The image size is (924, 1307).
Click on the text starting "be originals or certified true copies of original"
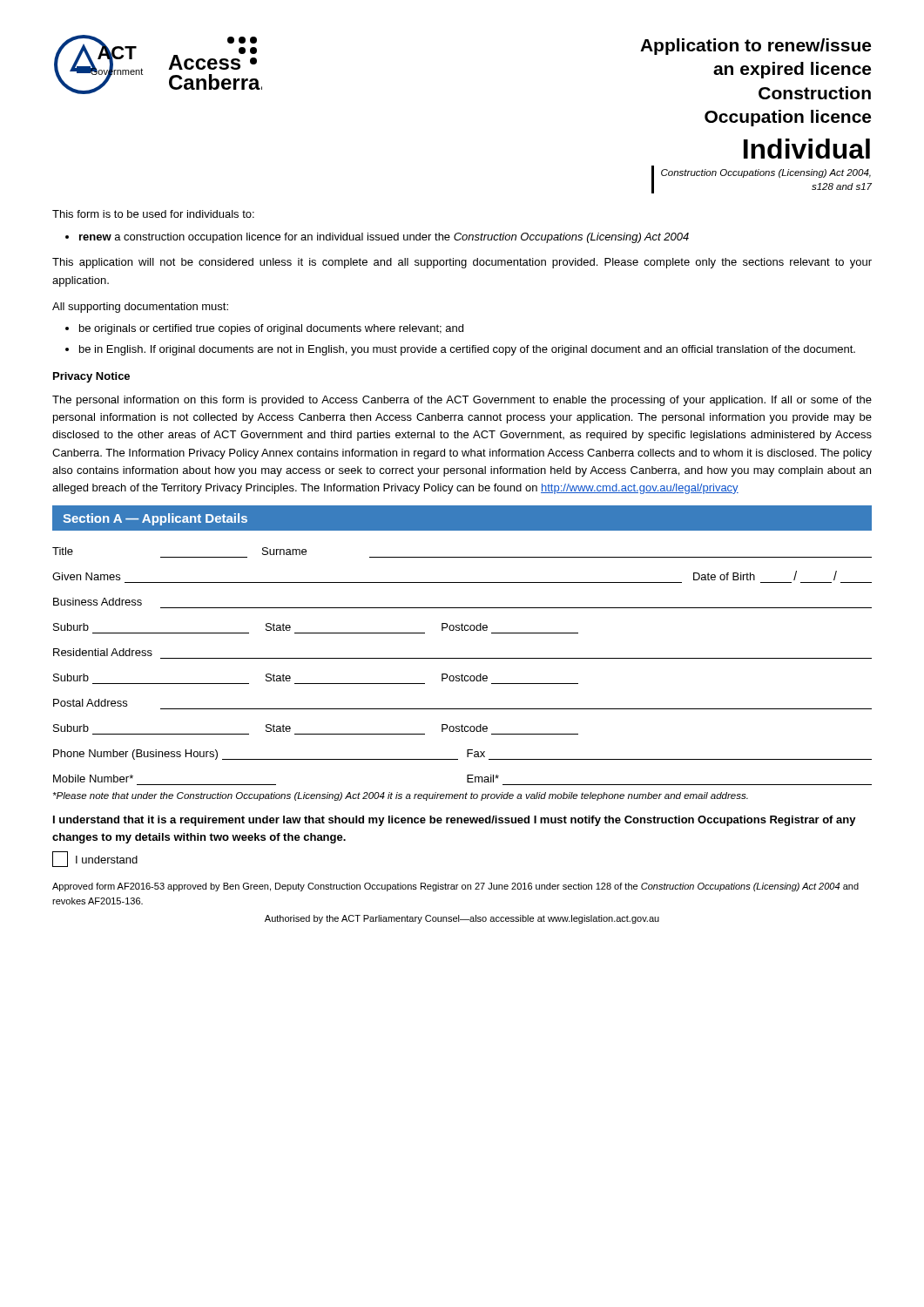coord(271,328)
